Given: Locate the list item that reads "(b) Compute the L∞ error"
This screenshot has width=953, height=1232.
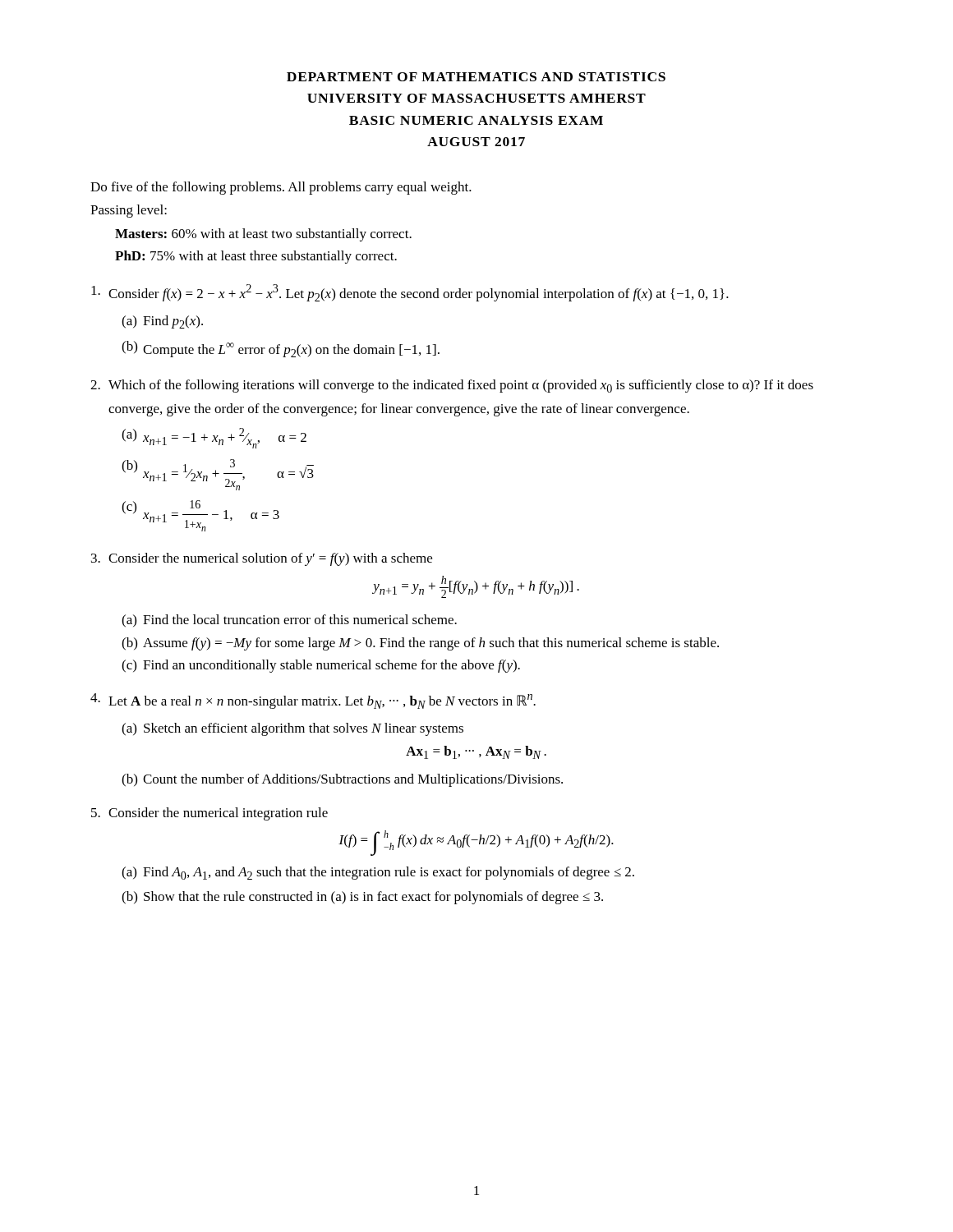Looking at the screenshot, I should pos(281,349).
